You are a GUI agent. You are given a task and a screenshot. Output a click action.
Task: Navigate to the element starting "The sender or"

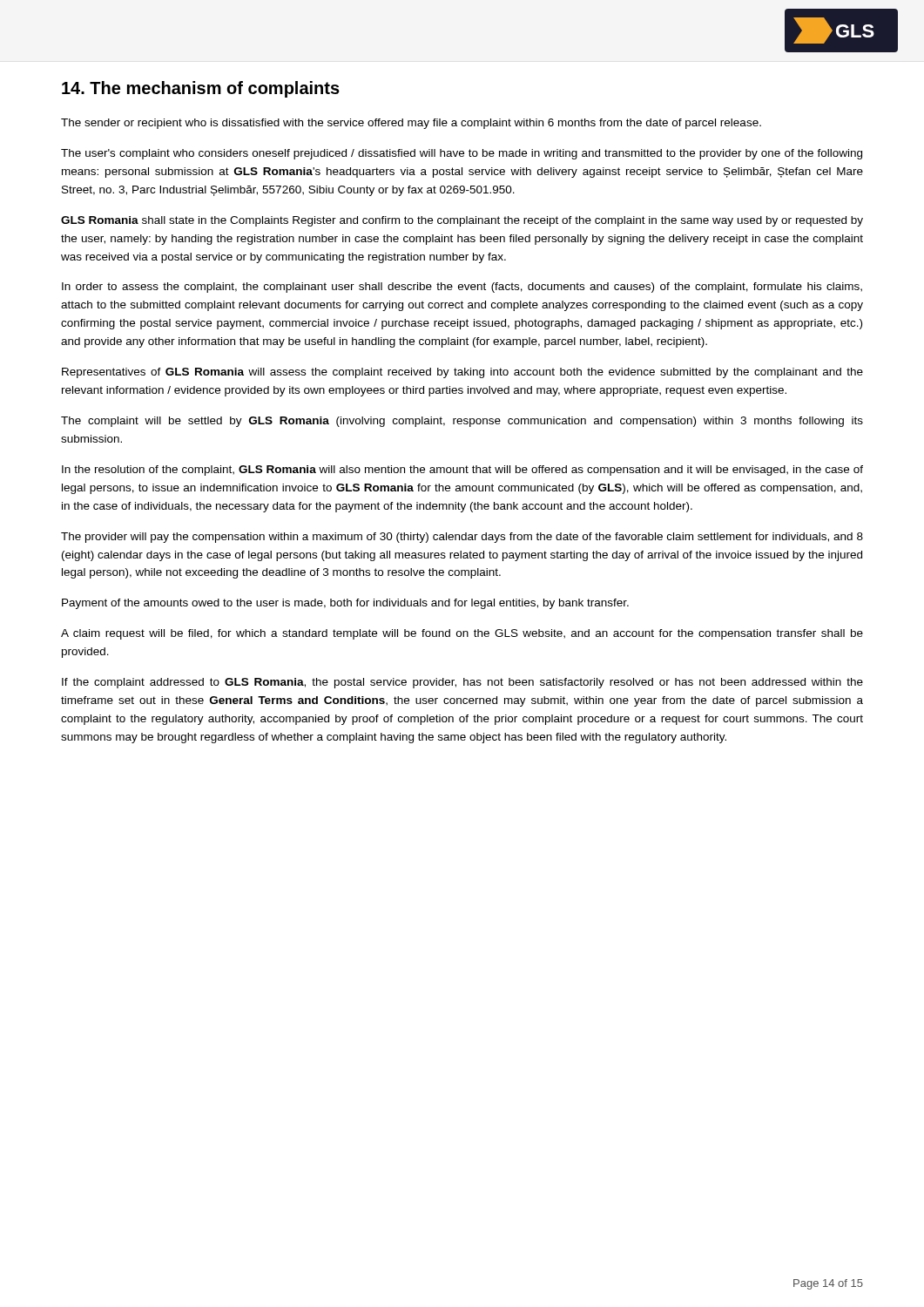411,122
